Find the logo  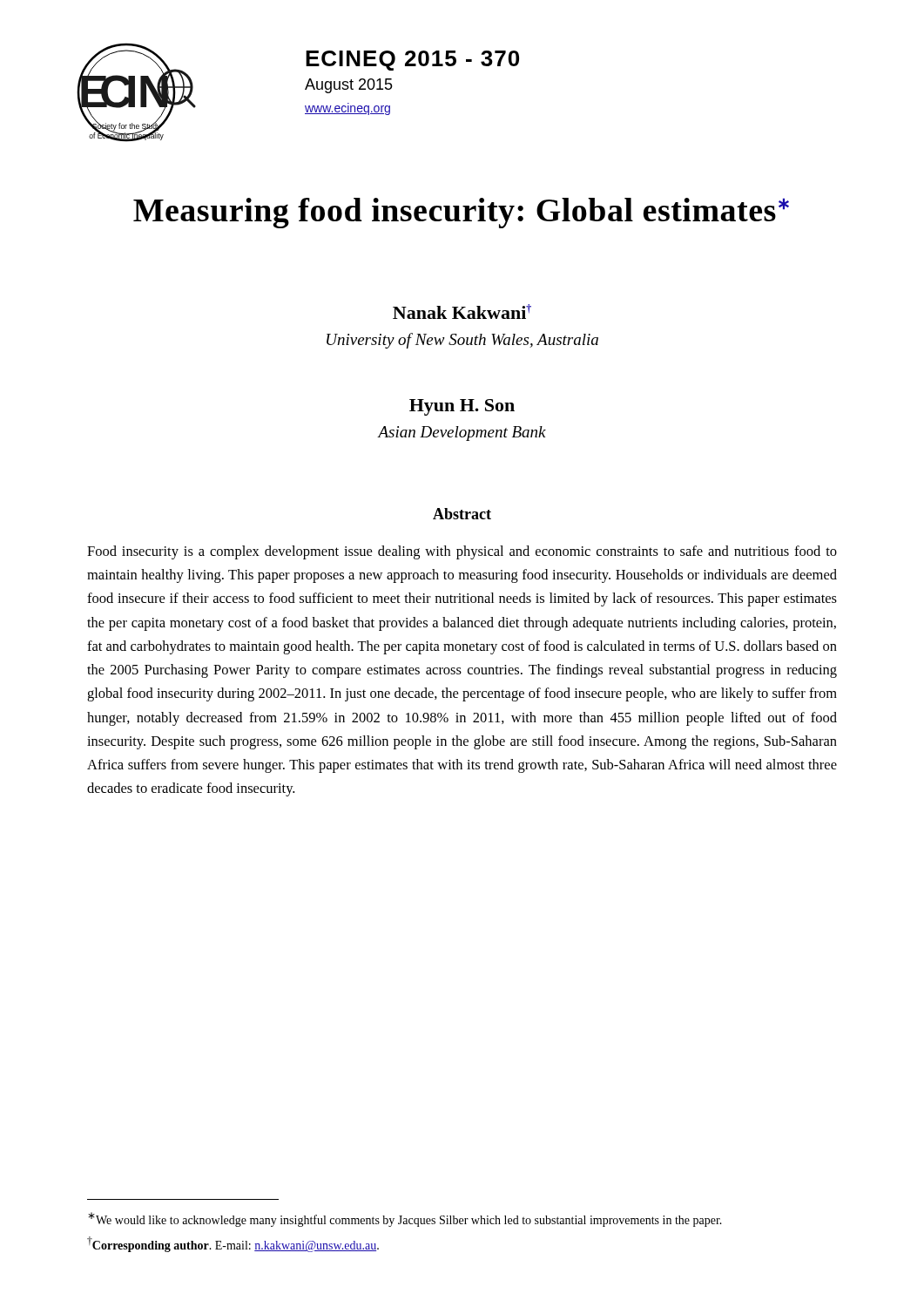click(x=144, y=94)
